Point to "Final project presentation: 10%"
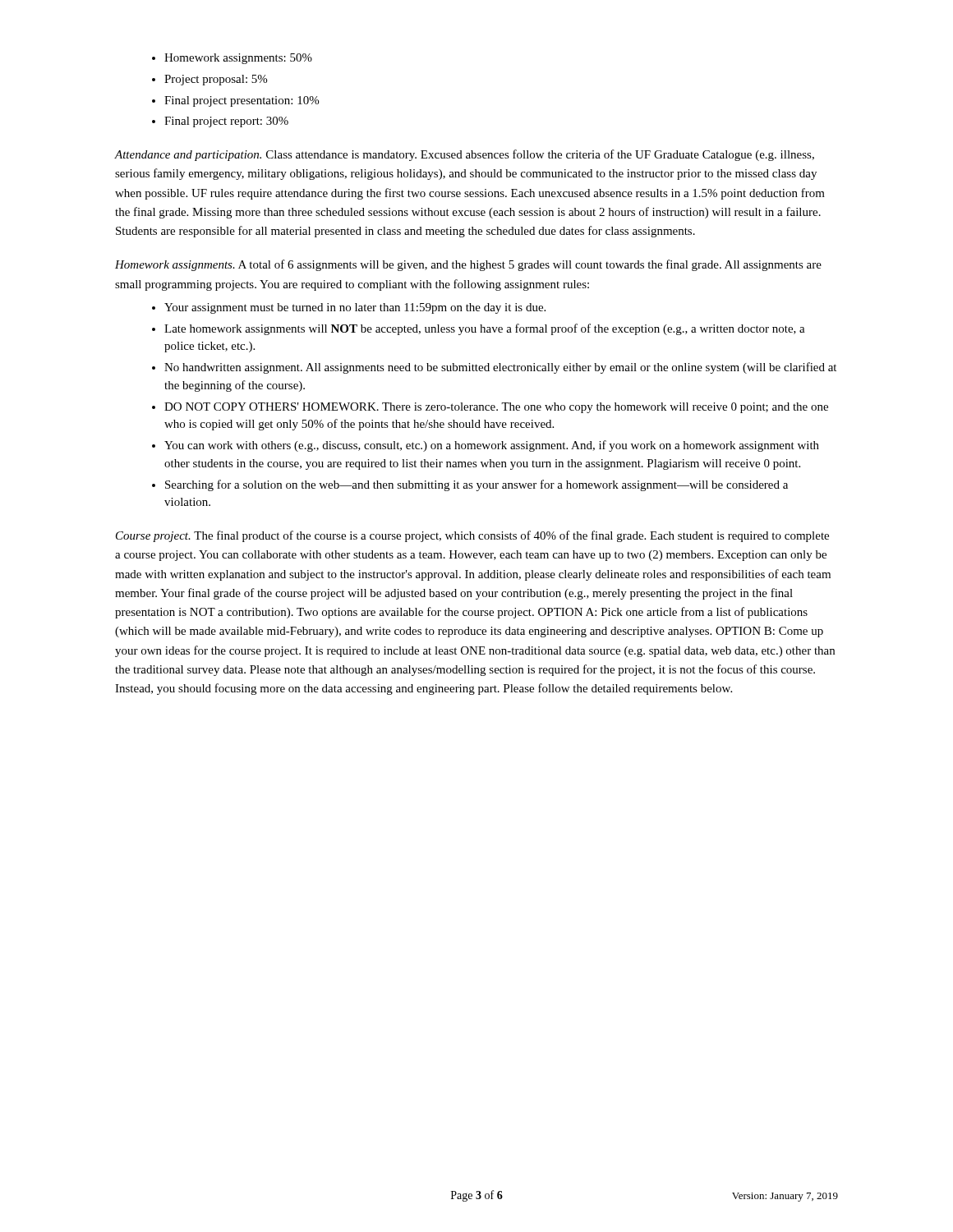The image size is (953, 1232). coord(242,101)
